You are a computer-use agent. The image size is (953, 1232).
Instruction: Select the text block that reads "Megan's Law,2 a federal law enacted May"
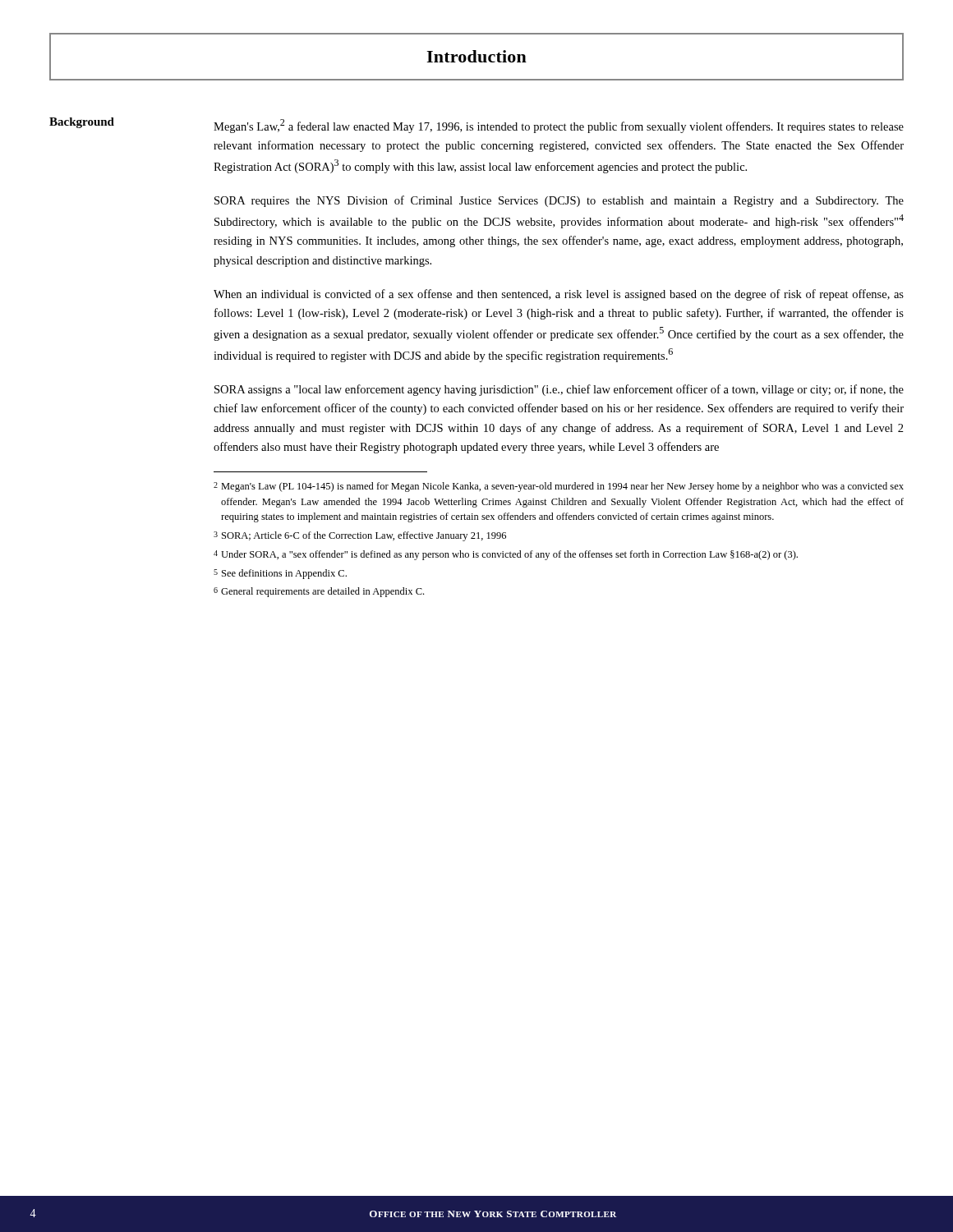pyautogui.click(x=559, y=145)
